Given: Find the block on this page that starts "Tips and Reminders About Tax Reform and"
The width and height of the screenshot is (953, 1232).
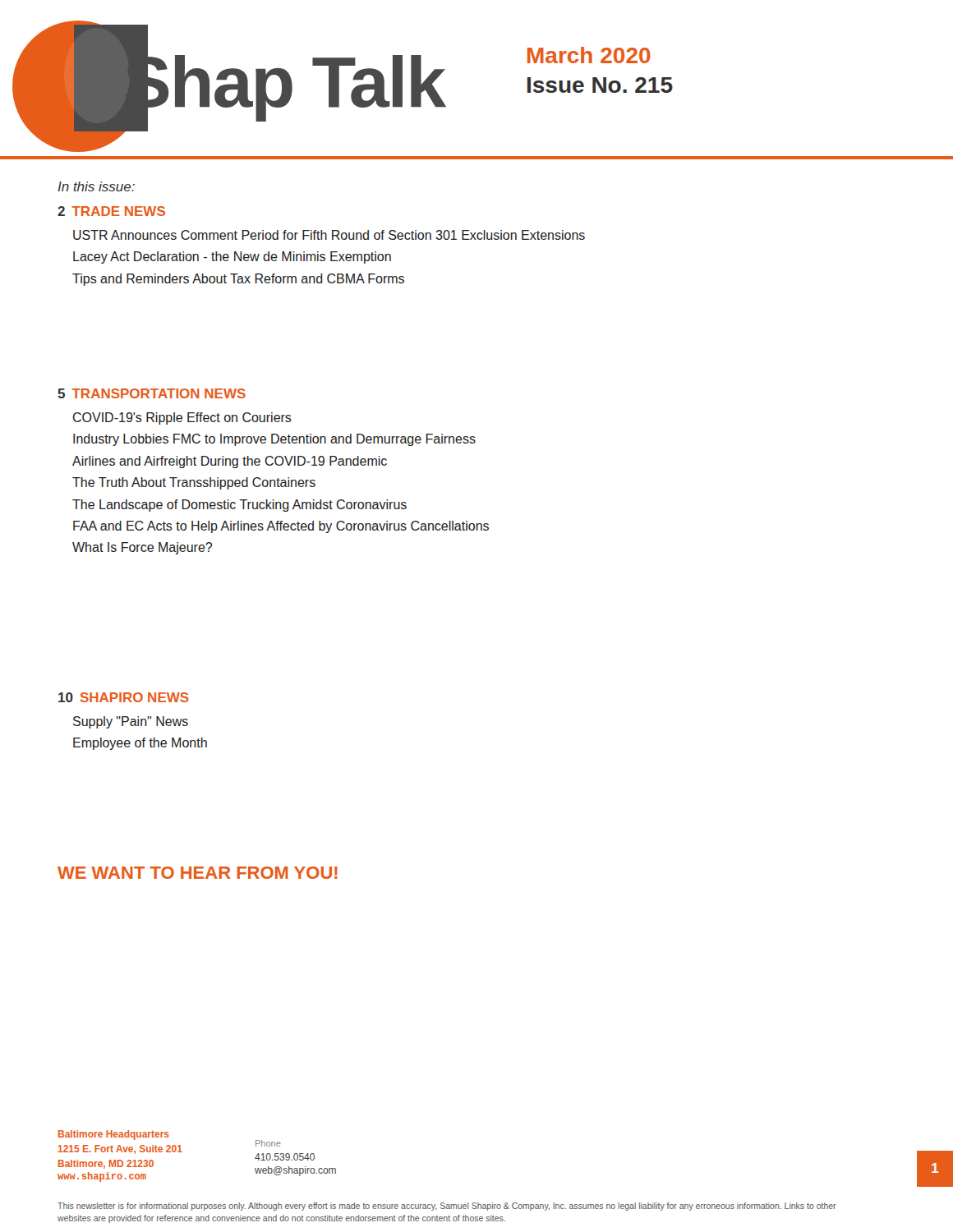Looking at the screenshot, I should point(239,279).
